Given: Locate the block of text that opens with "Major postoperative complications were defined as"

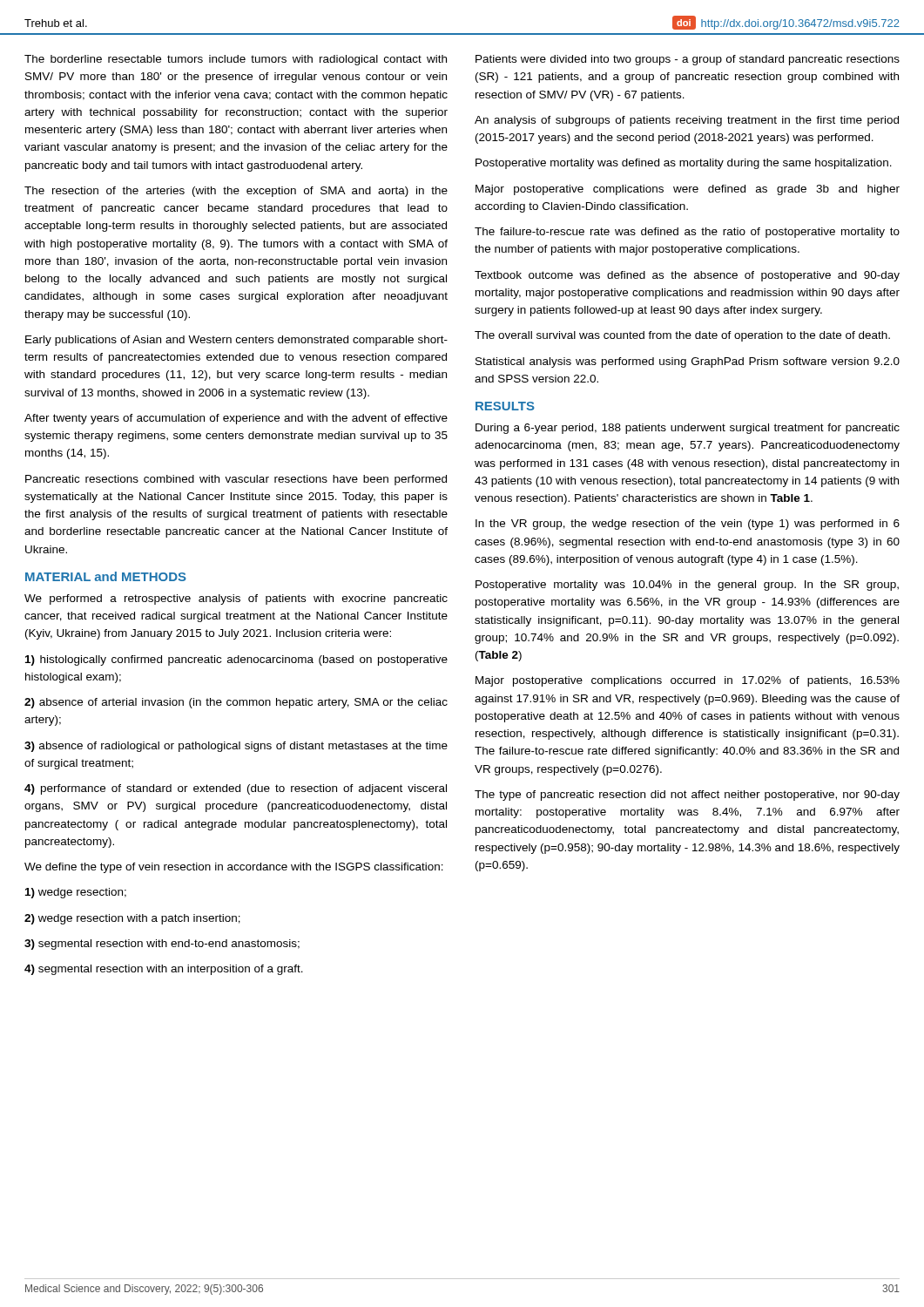Looking at the screenshot, I should [687, 198].
